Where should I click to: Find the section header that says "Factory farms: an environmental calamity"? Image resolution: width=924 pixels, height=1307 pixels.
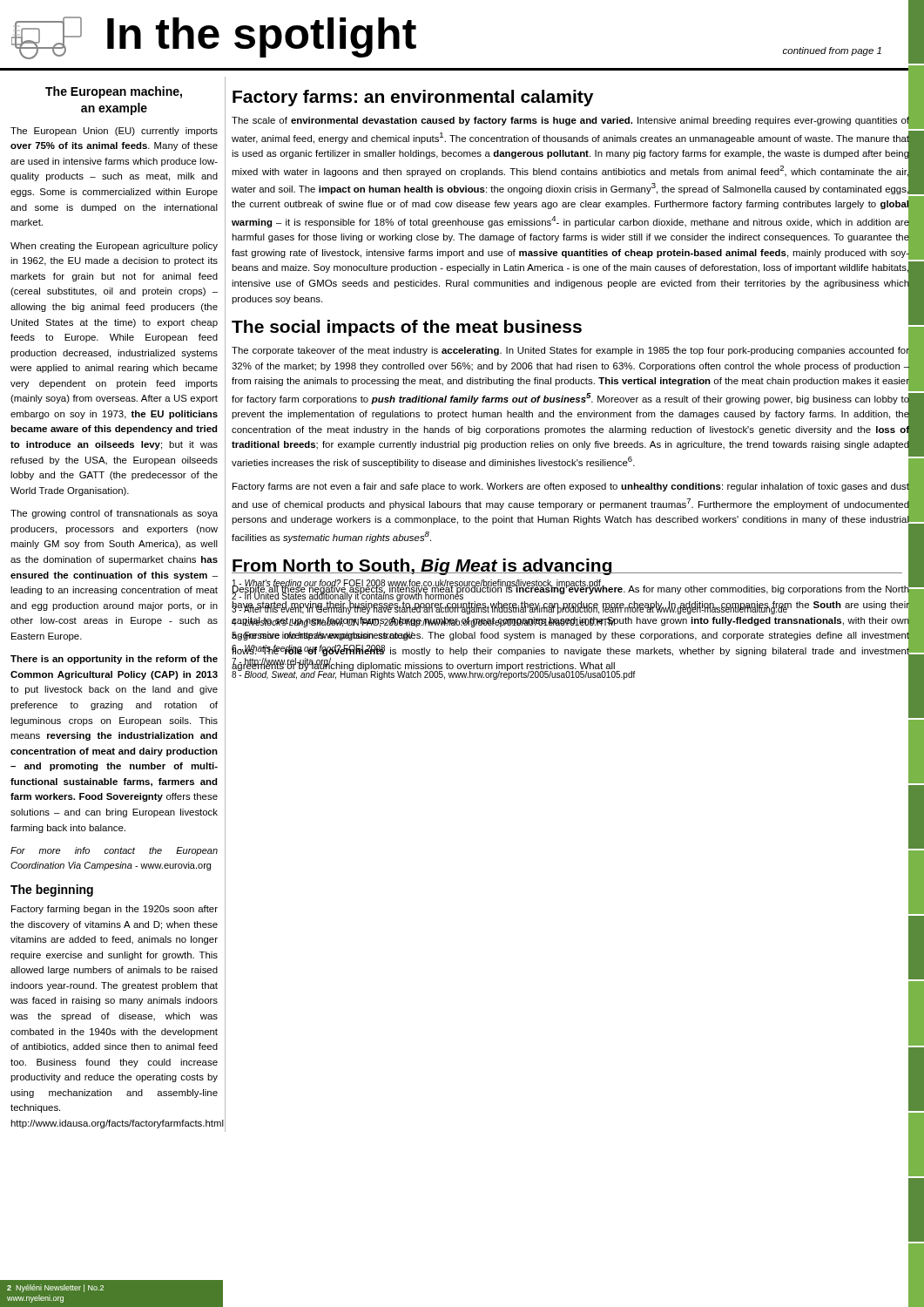[x=413, y=96]
